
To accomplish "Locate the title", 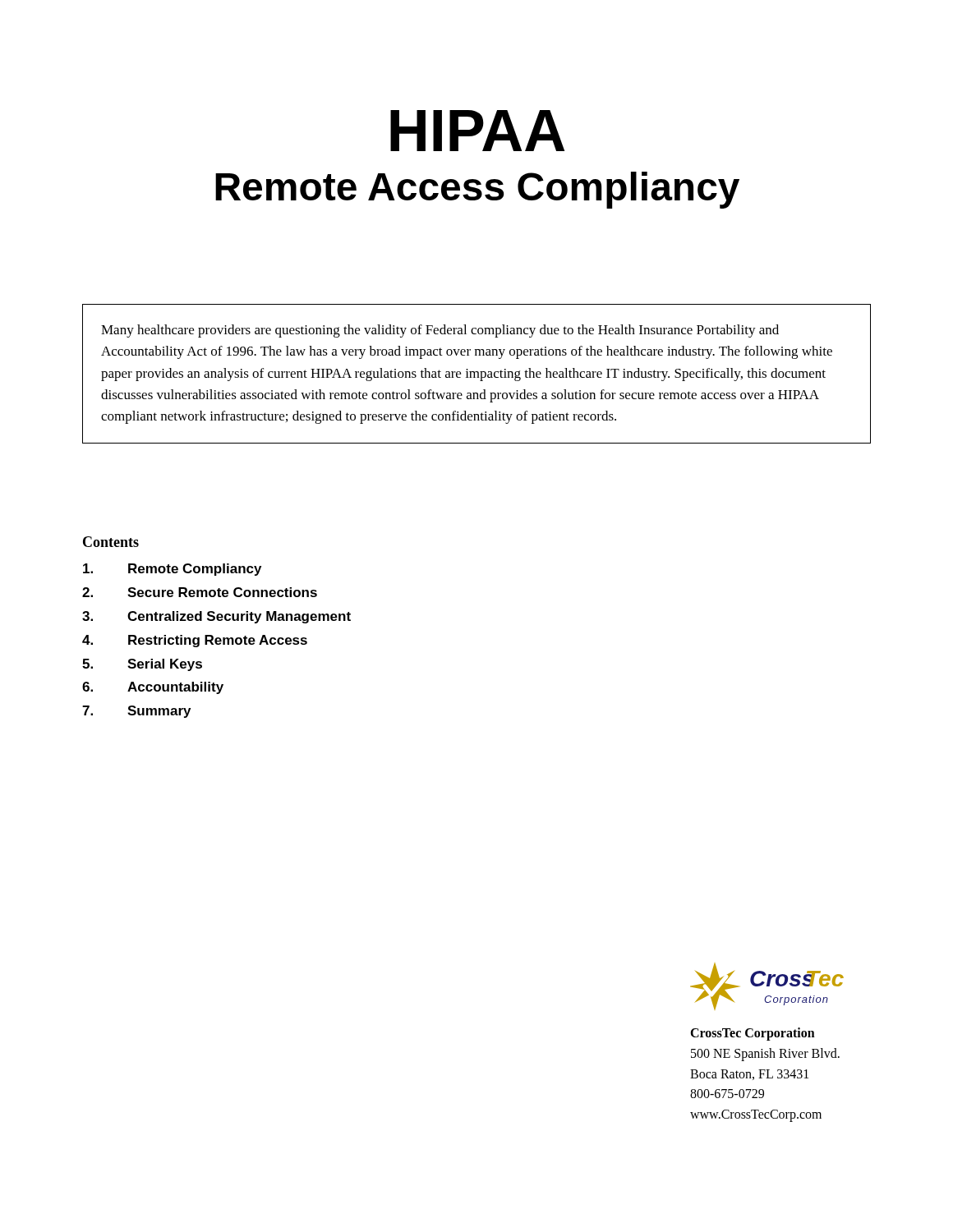I will (476, 155).
